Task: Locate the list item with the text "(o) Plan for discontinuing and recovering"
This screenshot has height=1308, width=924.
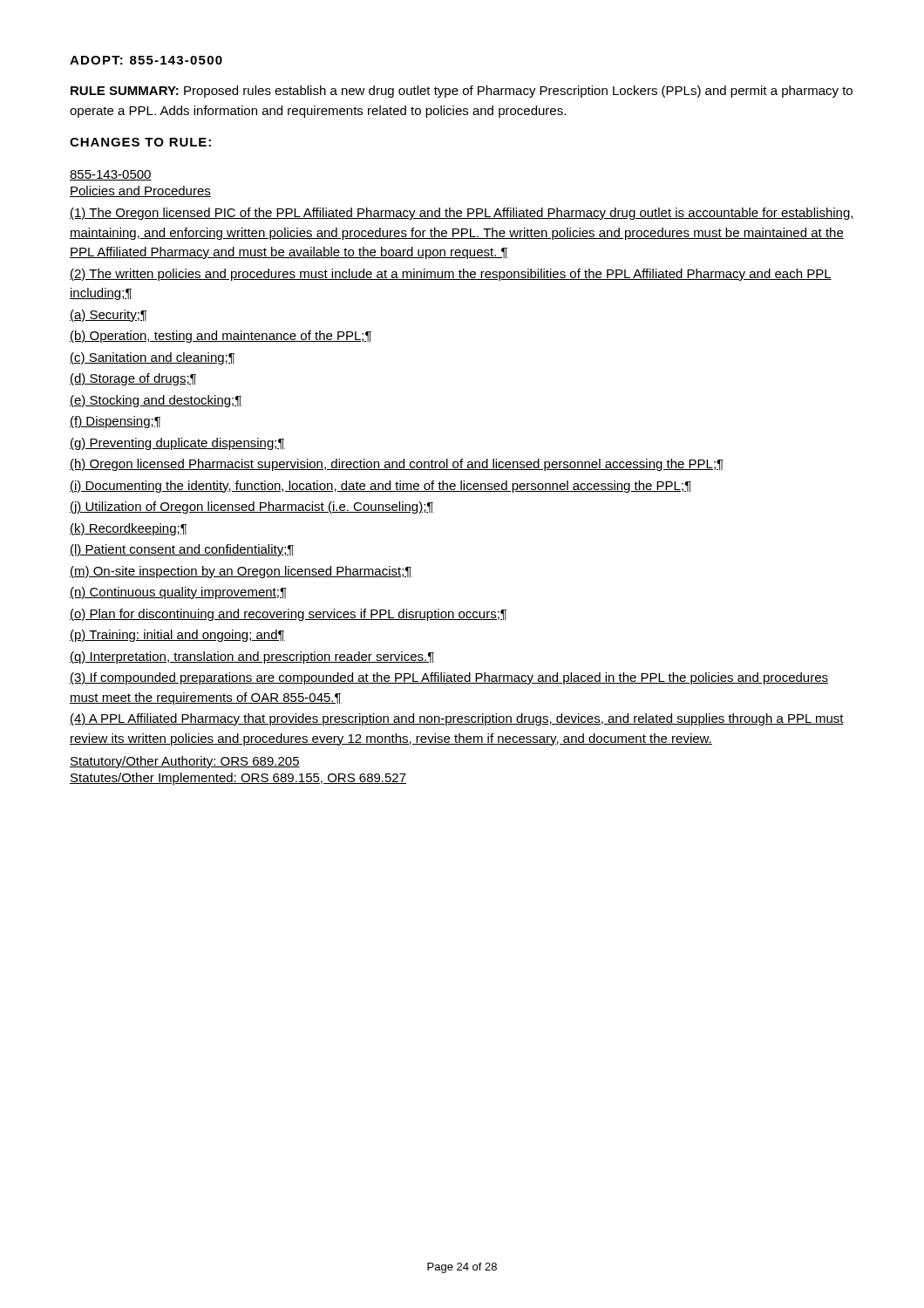Action: [289, 613]
